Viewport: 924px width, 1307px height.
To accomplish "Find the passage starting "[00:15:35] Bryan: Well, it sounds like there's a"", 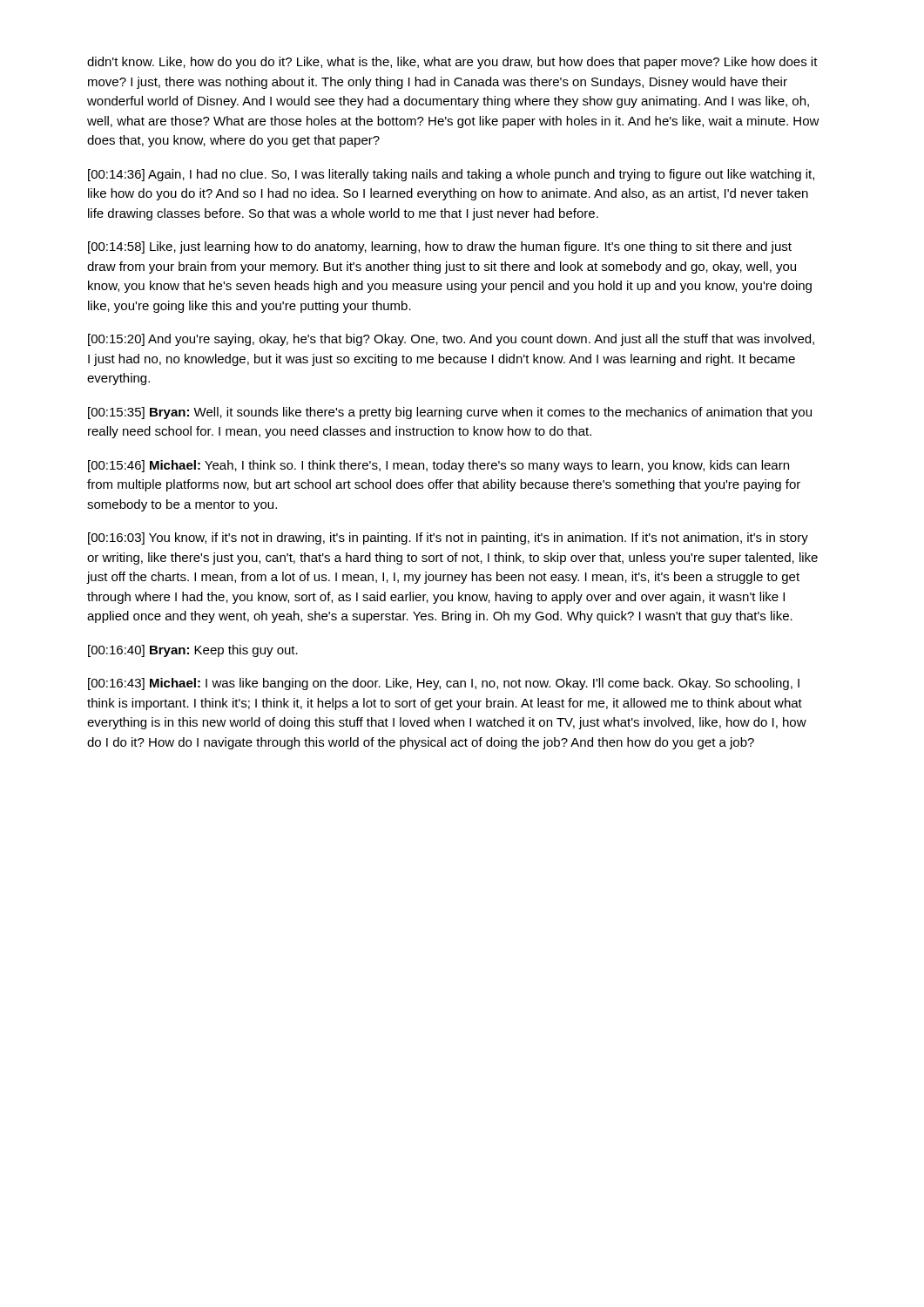I will tap(450, 421).
